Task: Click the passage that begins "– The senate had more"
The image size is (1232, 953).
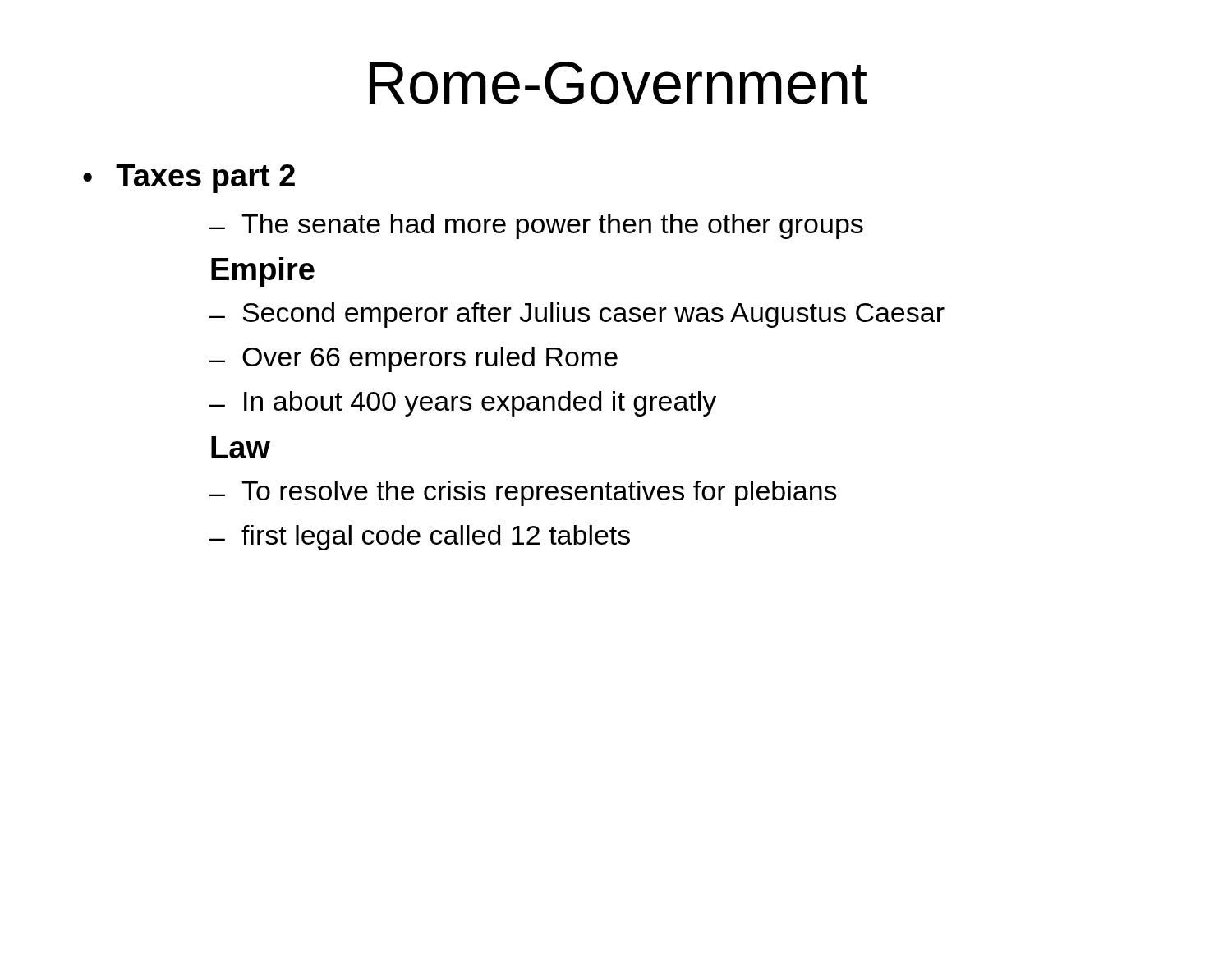Action: (x=721, y=225)
